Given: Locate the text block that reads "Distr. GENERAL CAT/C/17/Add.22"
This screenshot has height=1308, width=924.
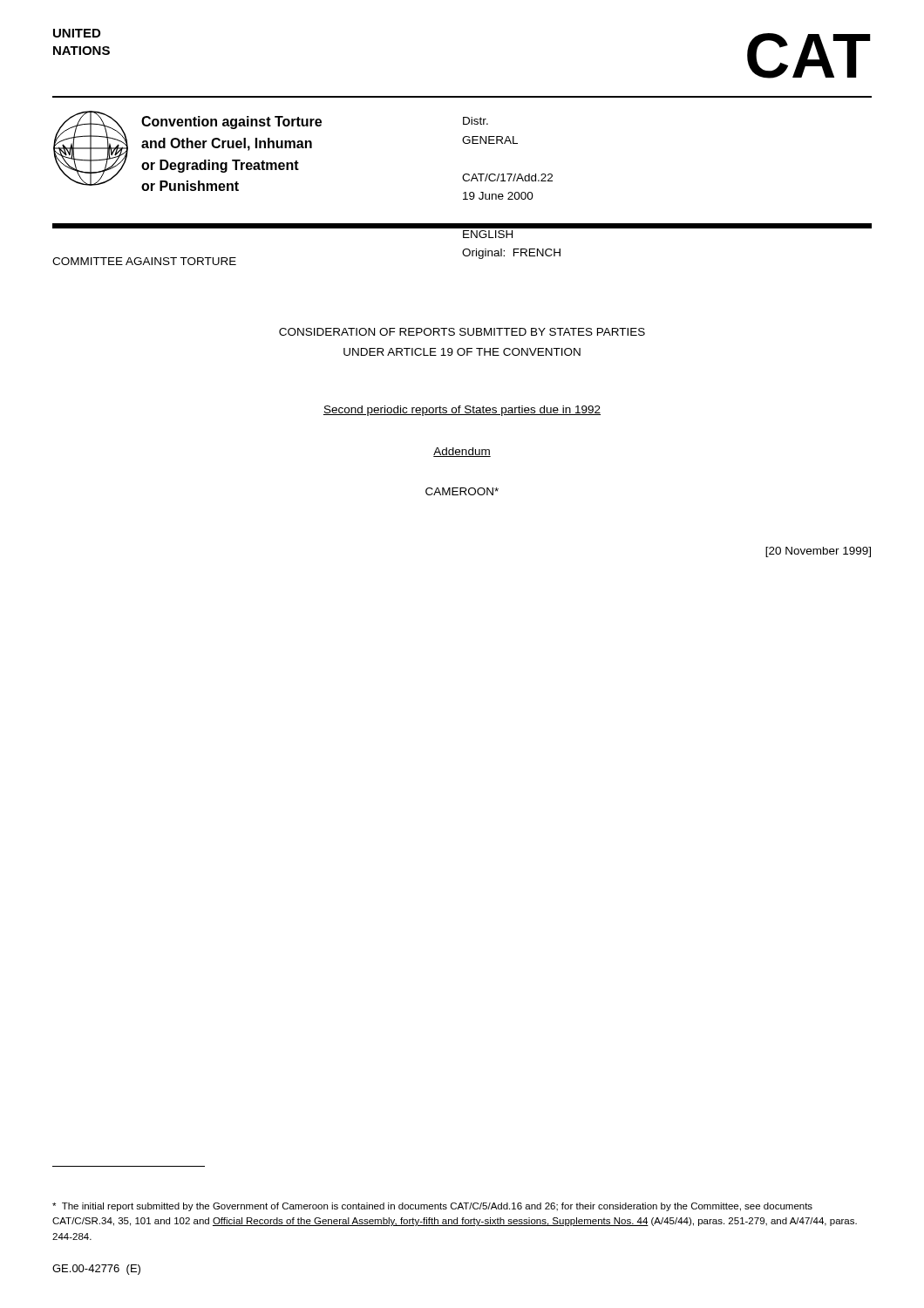Looking at the screenshot, I should 512,187.
